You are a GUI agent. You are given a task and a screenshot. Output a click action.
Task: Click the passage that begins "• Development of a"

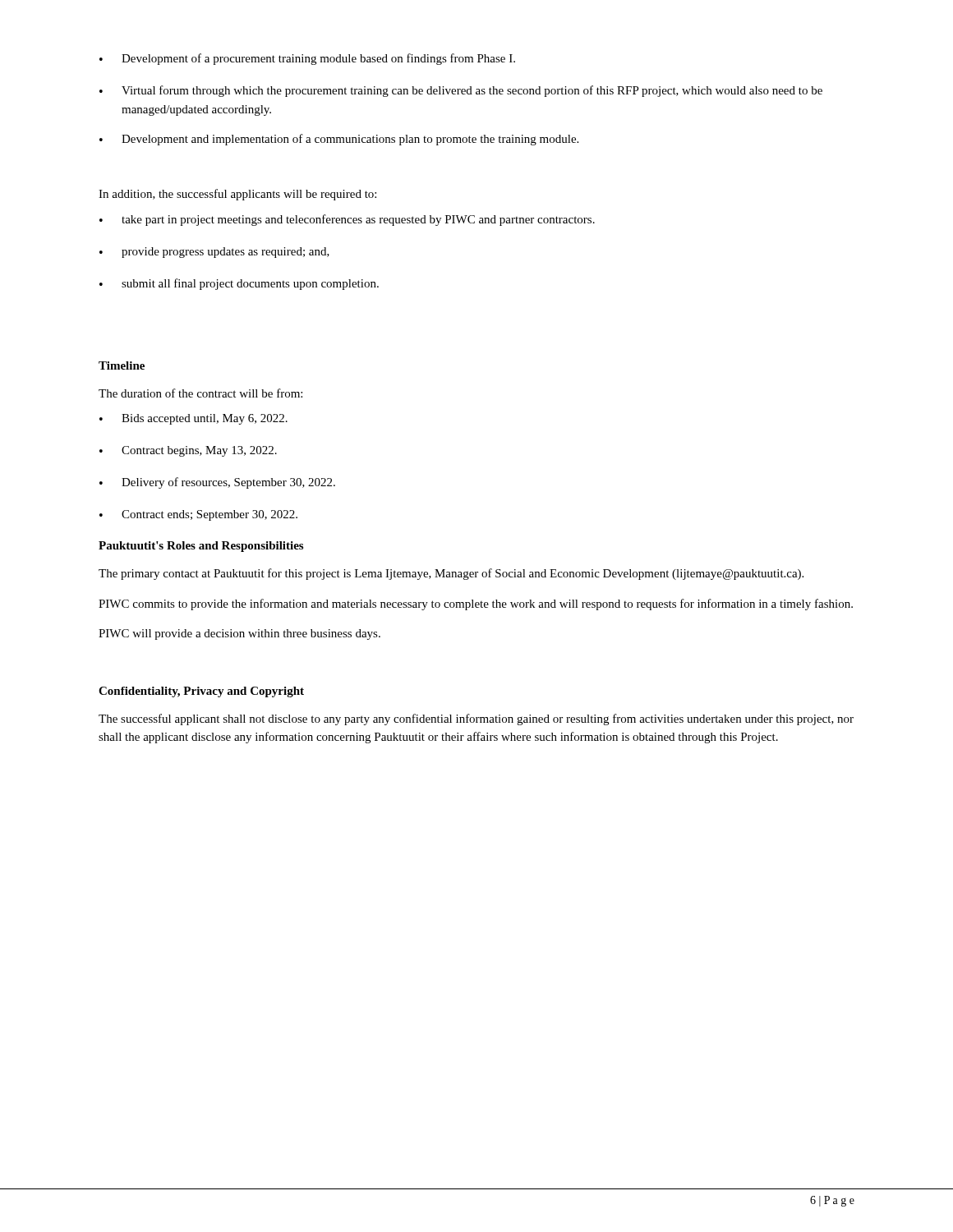click(x=476, y=60)
